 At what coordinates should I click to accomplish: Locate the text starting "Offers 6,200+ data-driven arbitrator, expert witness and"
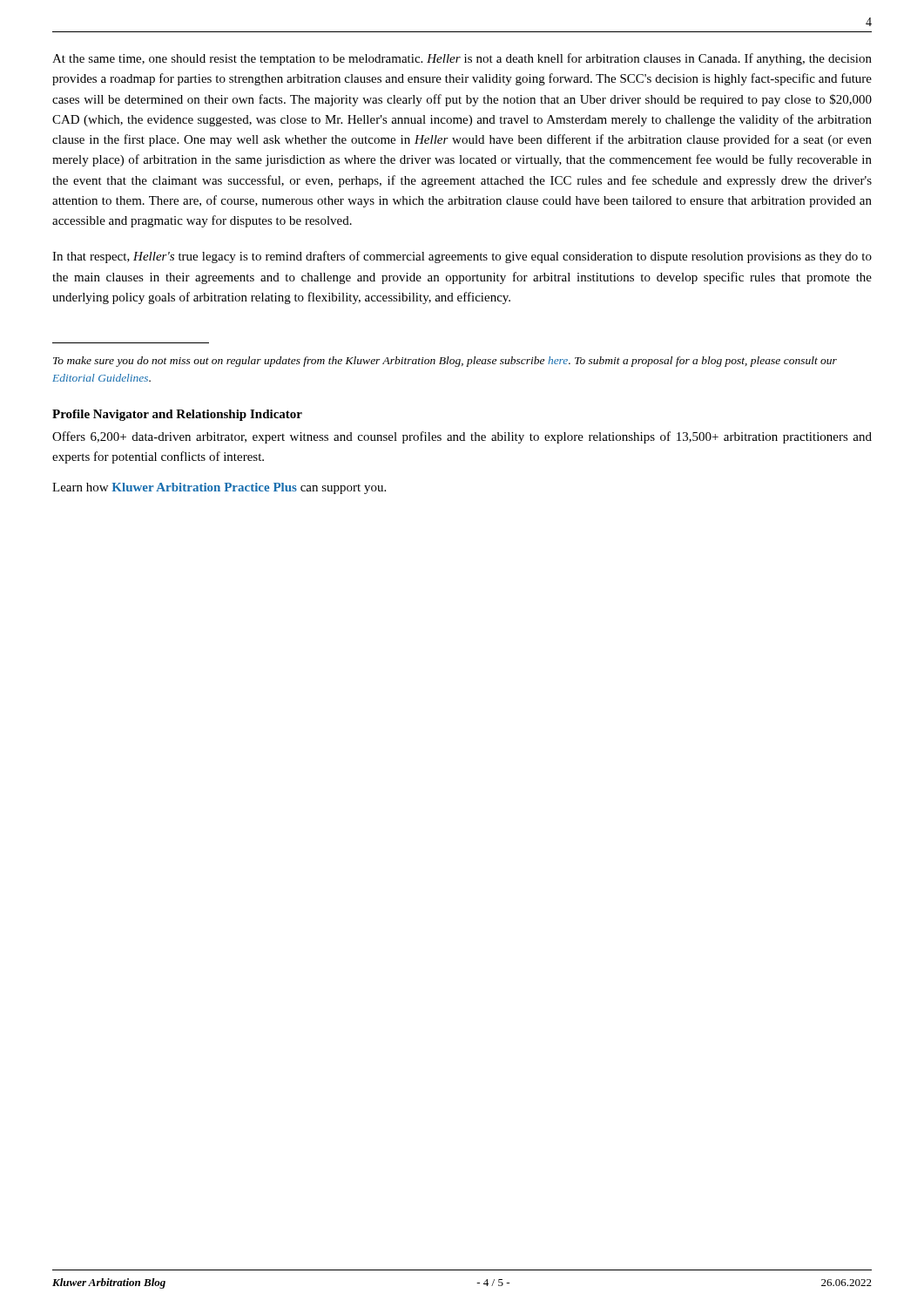point(462,446)
